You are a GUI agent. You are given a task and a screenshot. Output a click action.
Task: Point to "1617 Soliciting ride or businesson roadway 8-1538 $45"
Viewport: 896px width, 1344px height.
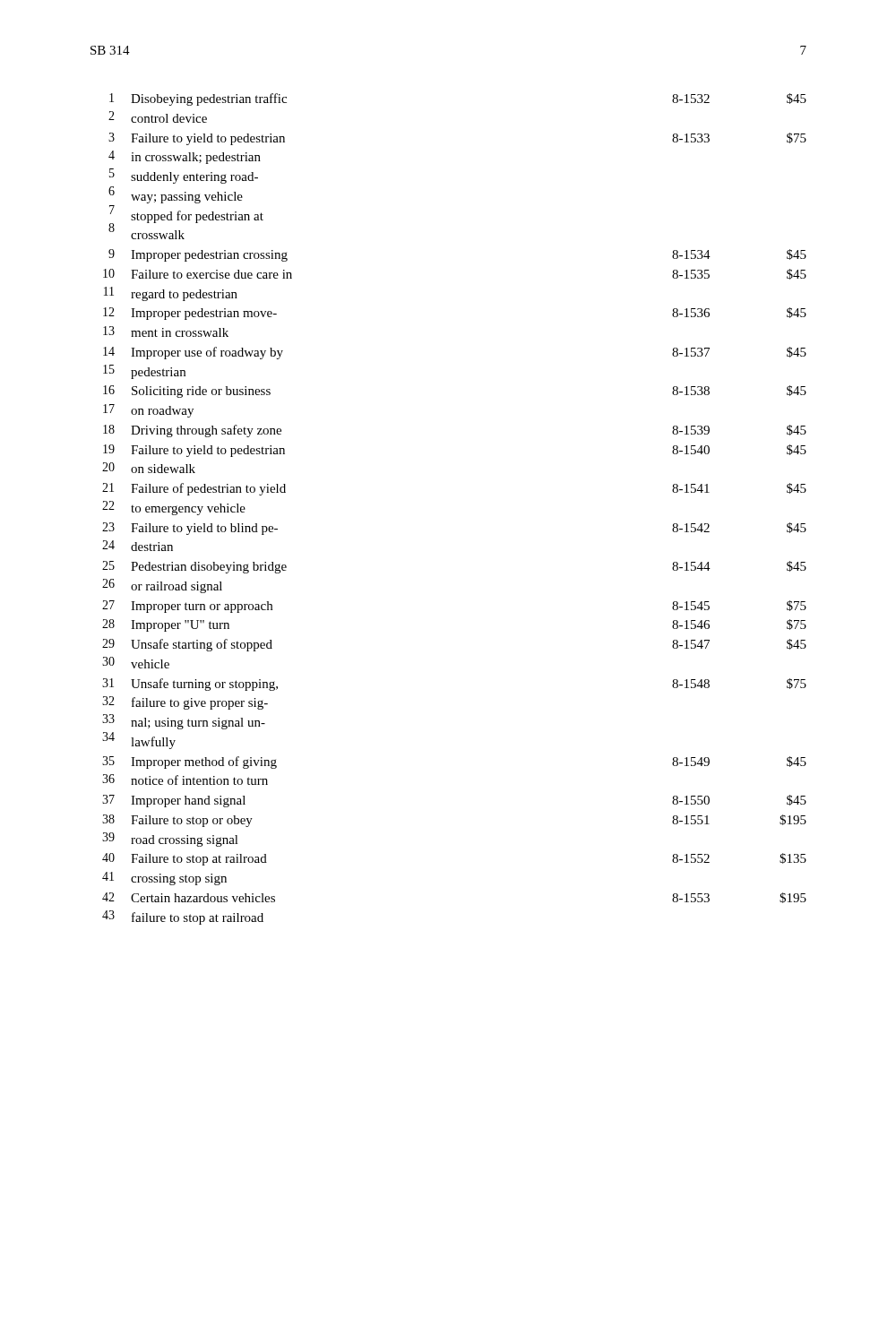click(x=200, y=391)
